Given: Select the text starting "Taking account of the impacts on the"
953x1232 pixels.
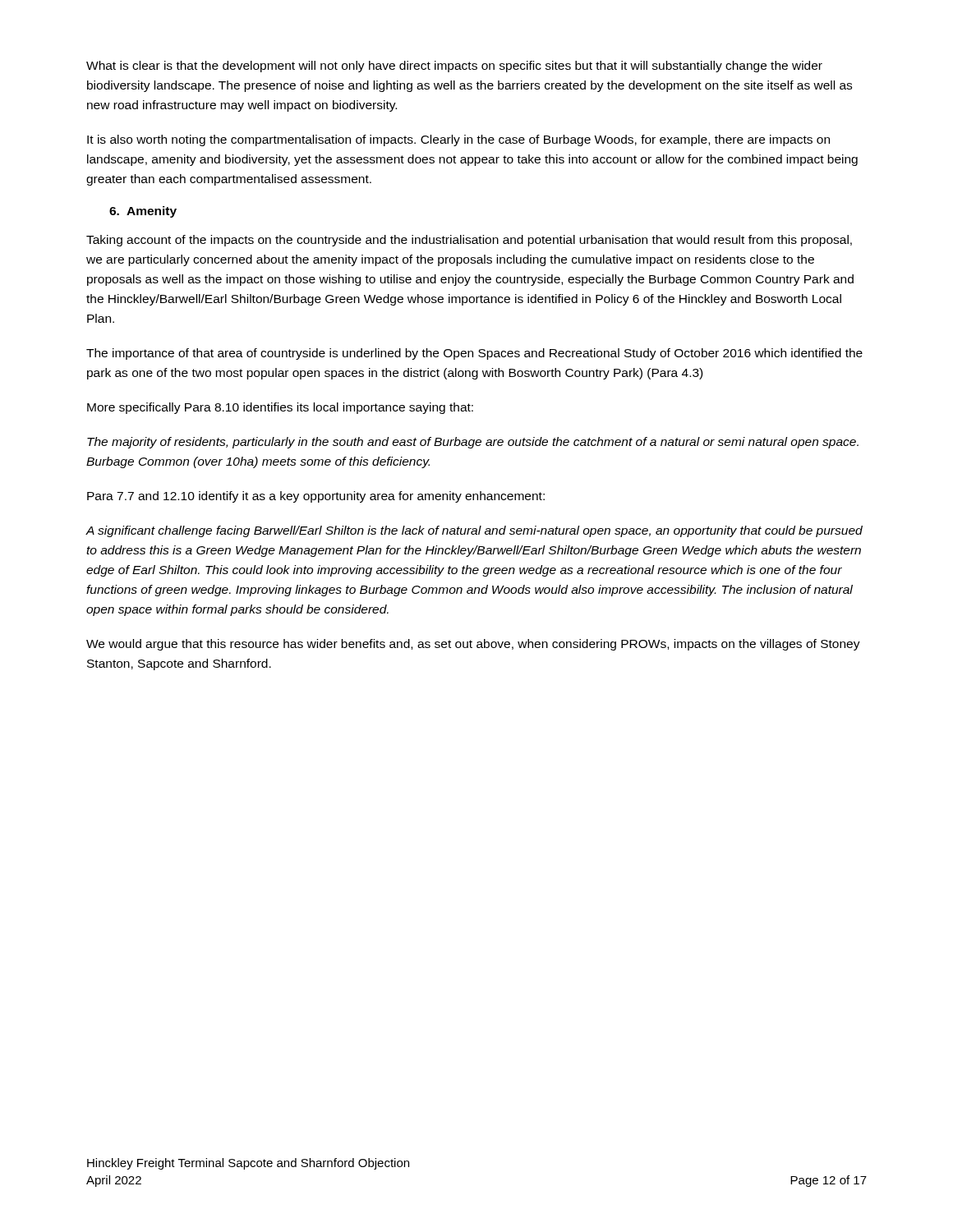Looking at the screenshot, I should pyautogui.click(x=470, y=279).
